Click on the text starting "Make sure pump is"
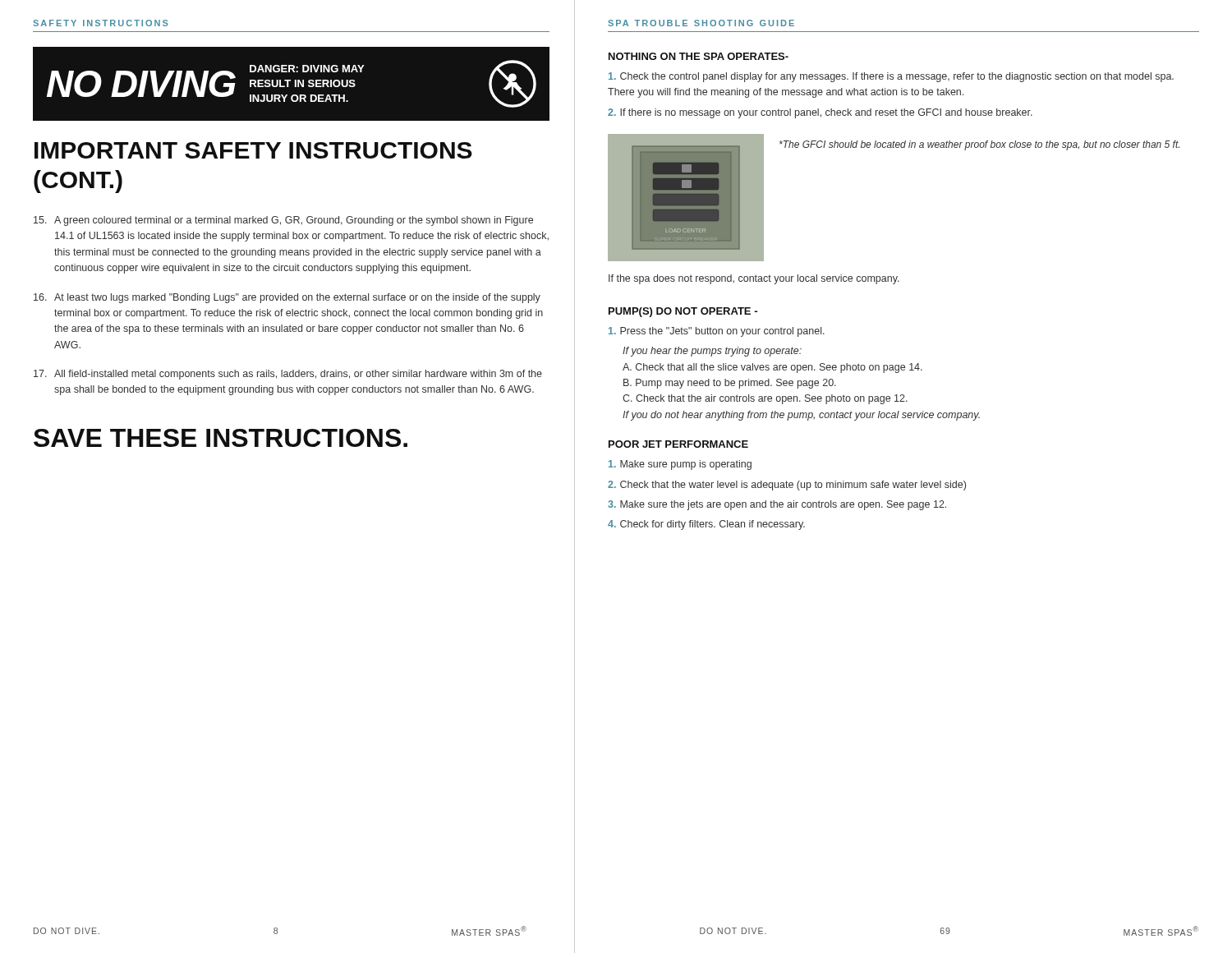 point(680,464)
